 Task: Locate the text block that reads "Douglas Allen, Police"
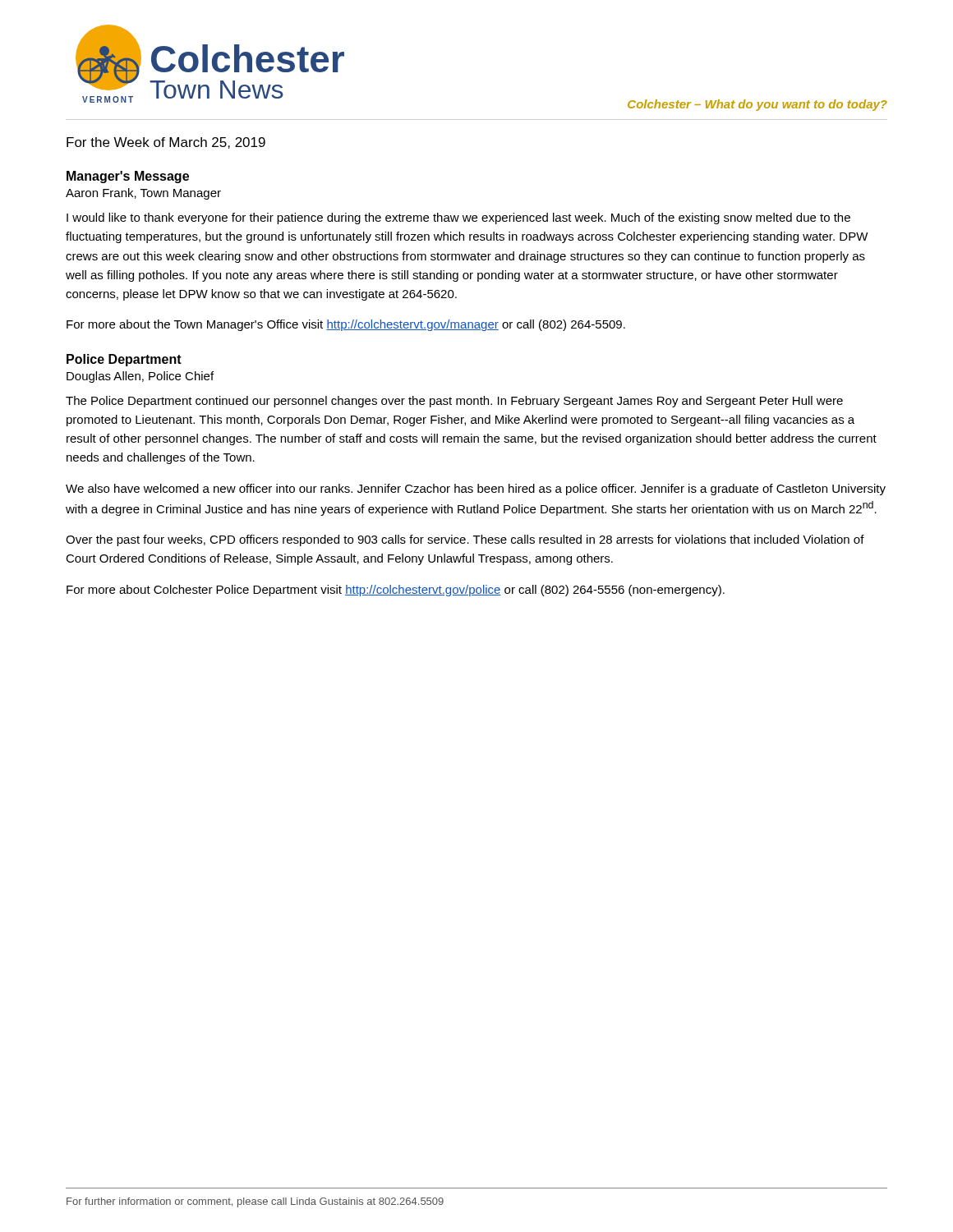[140, 375]
